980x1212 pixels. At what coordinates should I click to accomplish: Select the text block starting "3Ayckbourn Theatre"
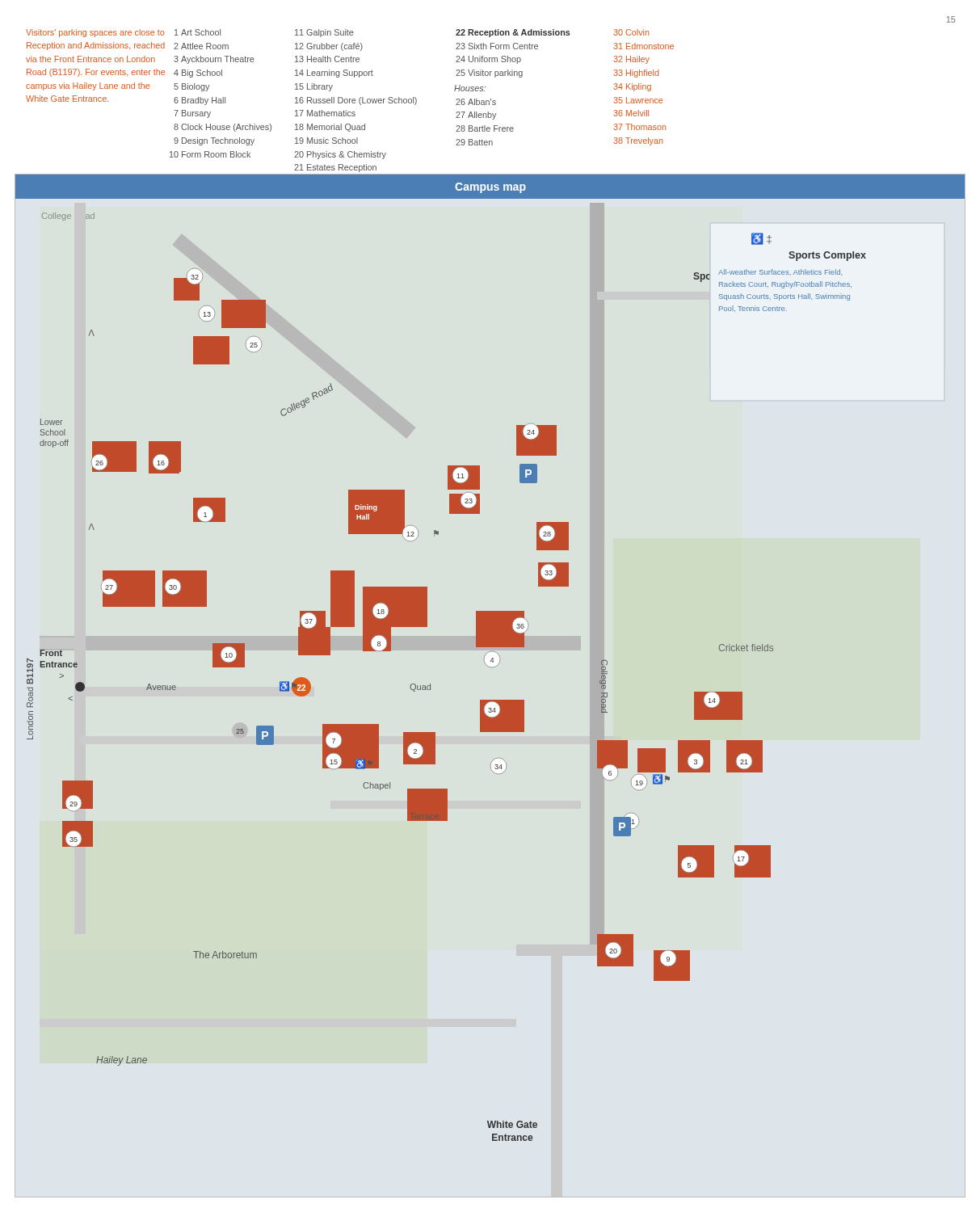pos(211,60)
